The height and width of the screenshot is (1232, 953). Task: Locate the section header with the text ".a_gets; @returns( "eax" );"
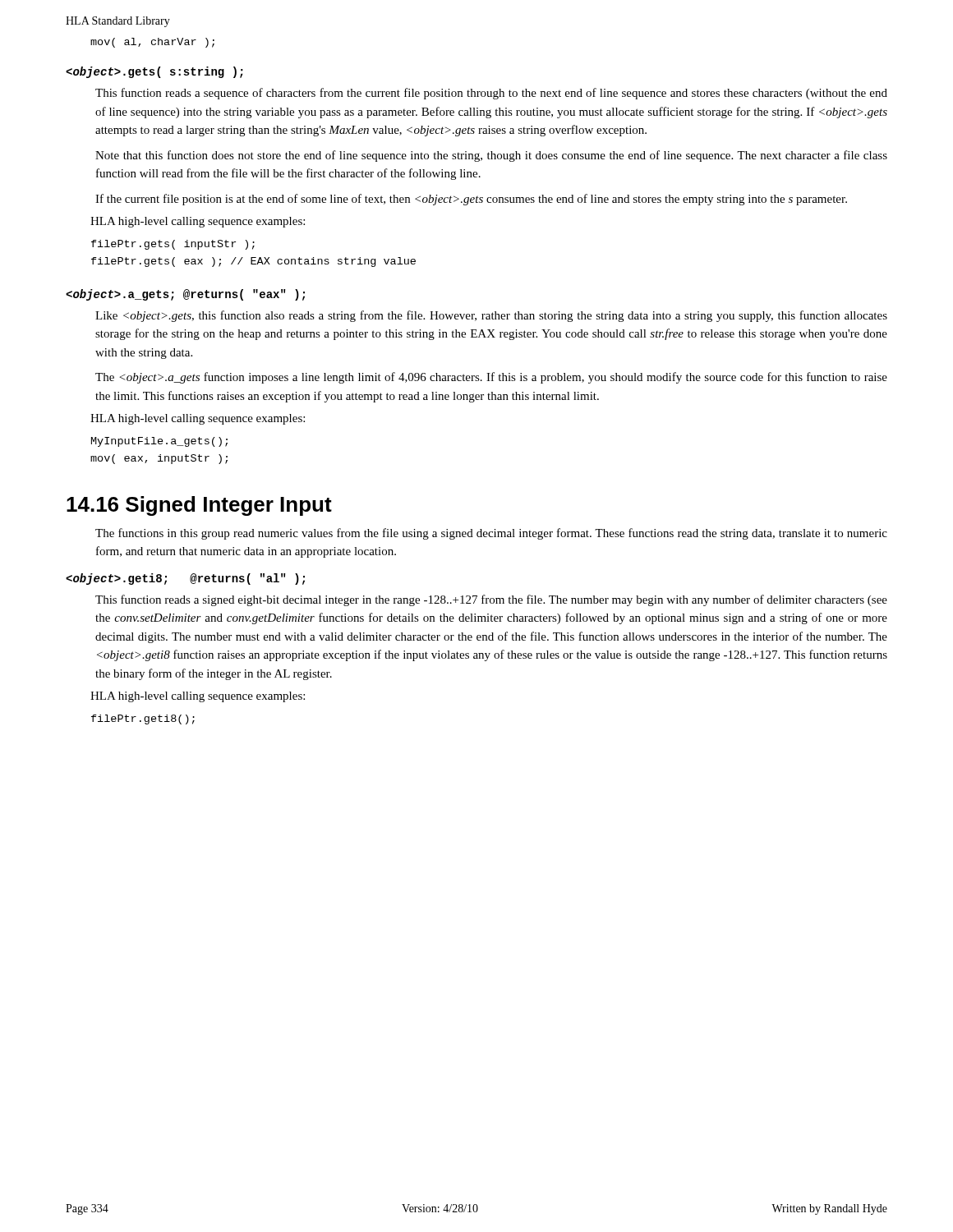(x=187, y=295)
